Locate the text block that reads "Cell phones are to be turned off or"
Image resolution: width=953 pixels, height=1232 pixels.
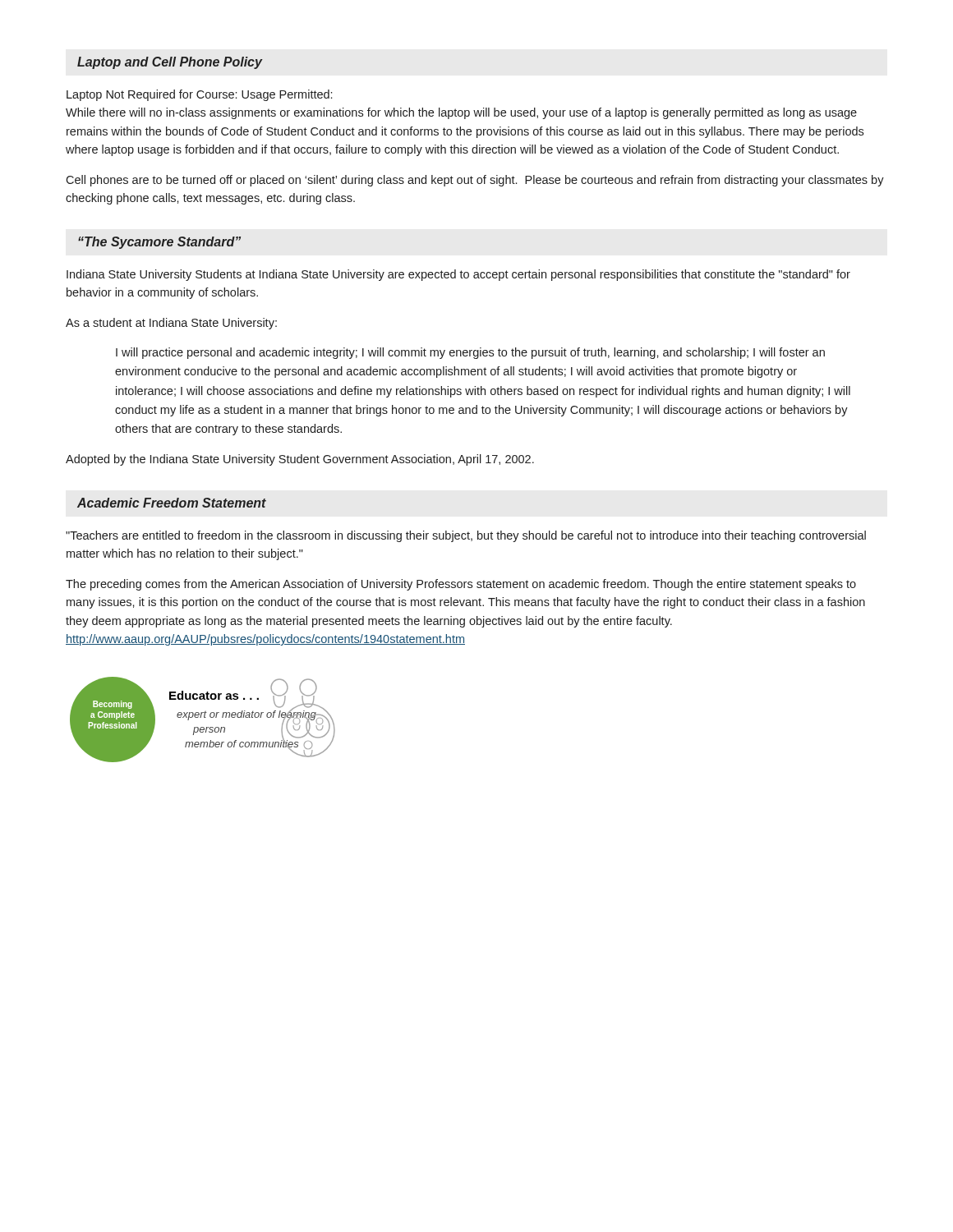pyautogui.click(x=475, y=189)
